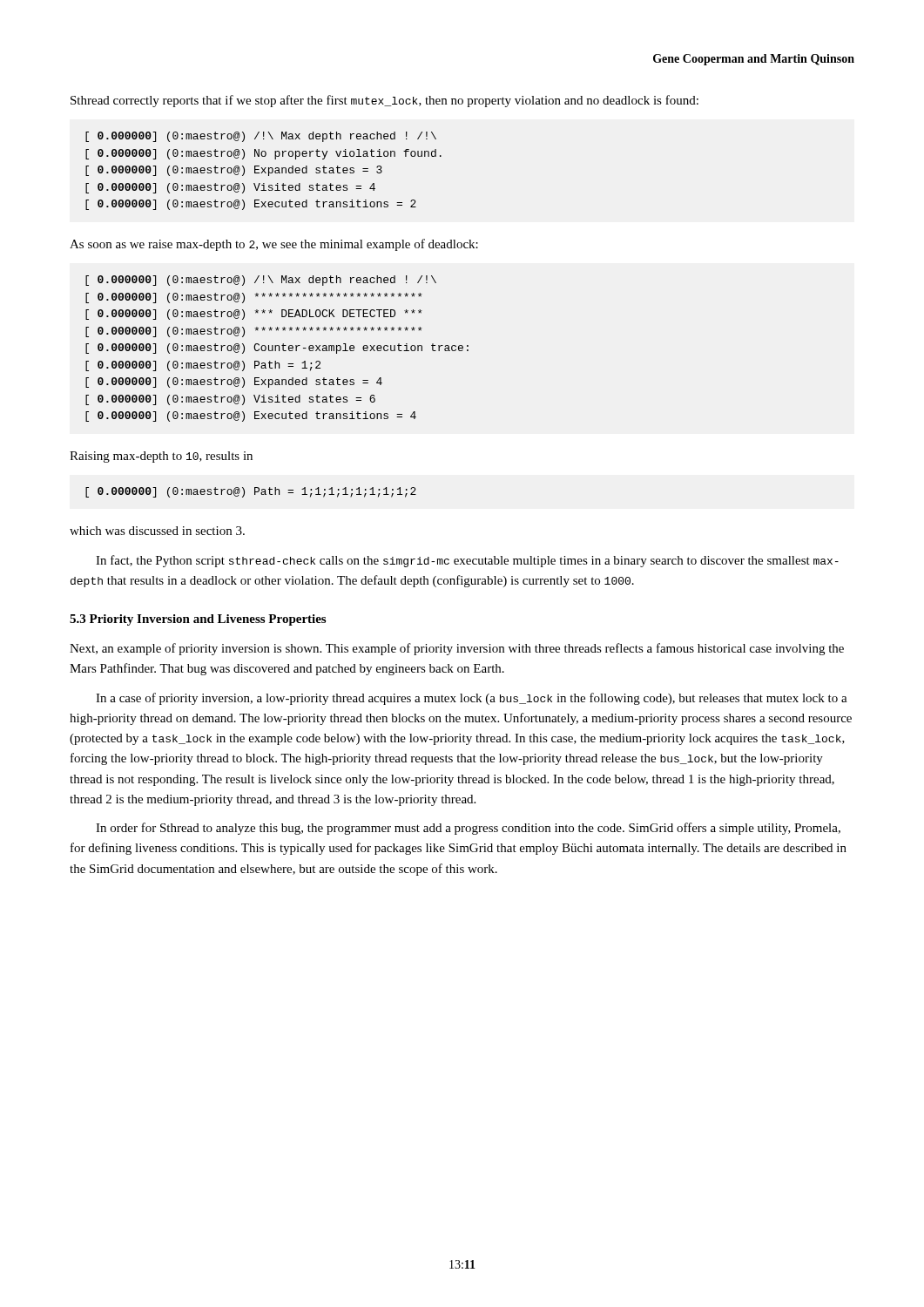The width and height of the screenshot is (924, 1307).
Task: Find the block on this page that starts "Next, an example"
Action: click(457, 658)
